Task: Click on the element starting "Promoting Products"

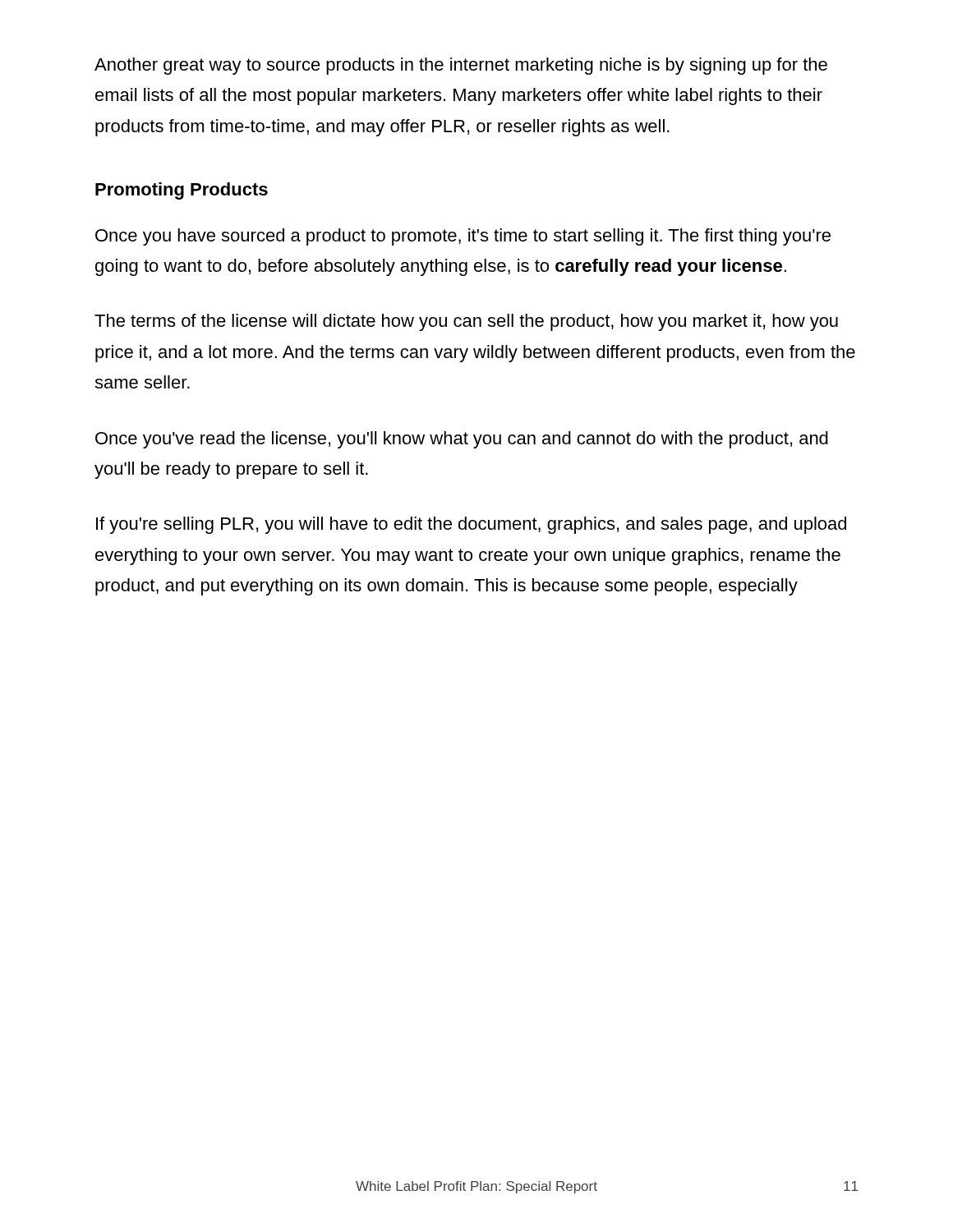Action: (x=181, y=189)
